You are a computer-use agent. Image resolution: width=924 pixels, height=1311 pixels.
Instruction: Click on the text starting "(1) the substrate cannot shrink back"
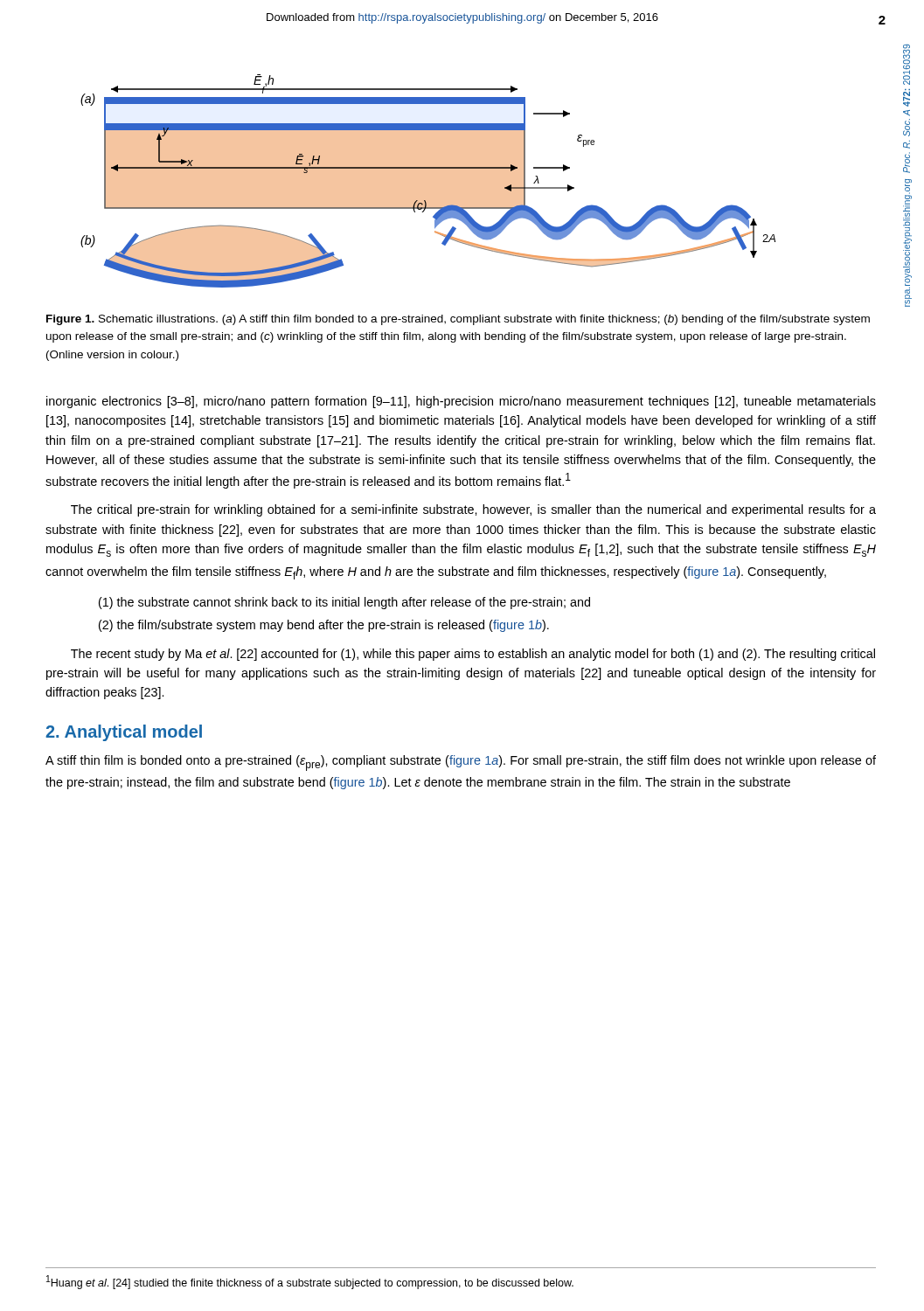344,602
